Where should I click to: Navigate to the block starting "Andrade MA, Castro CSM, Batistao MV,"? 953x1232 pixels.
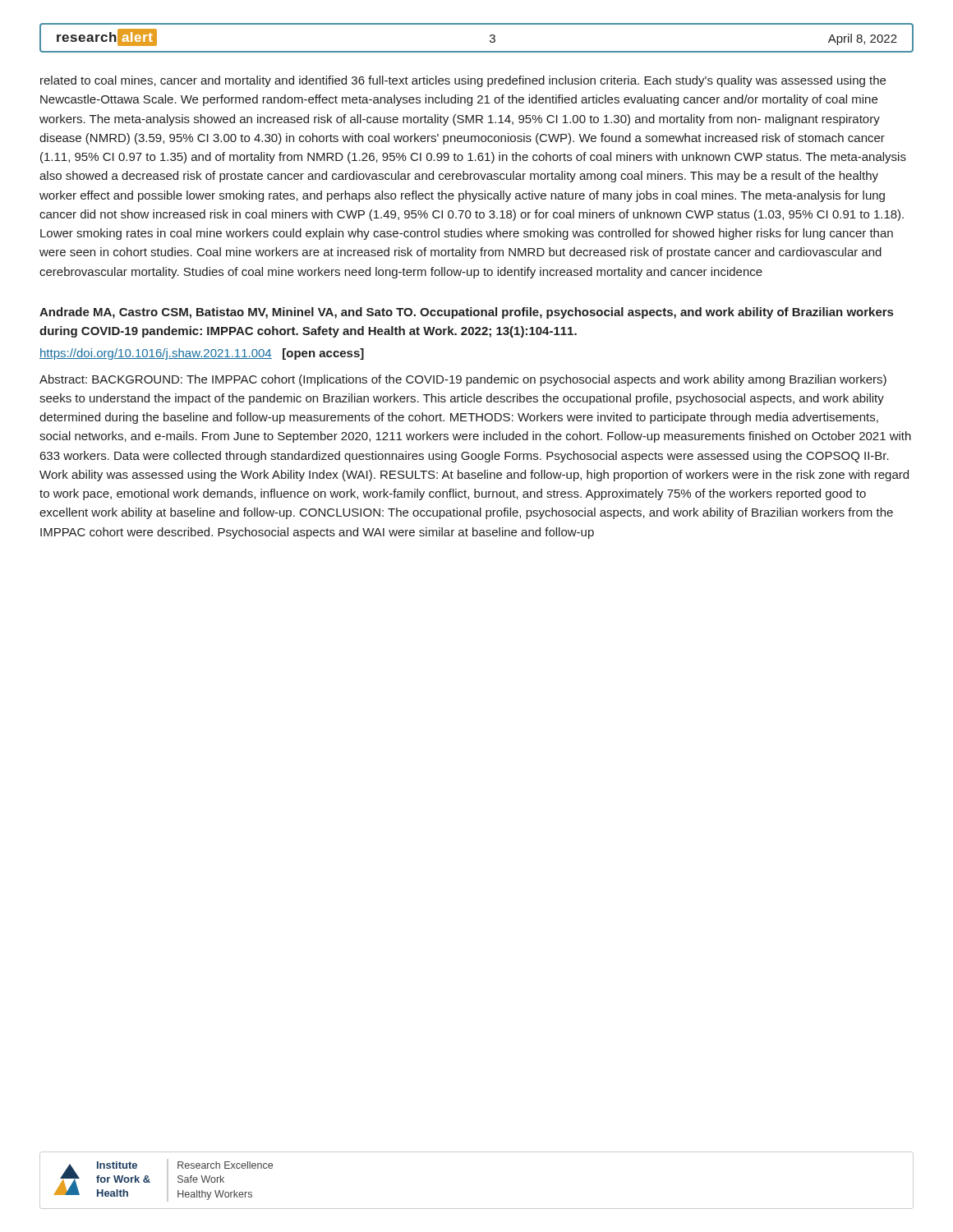coord(476,422)
